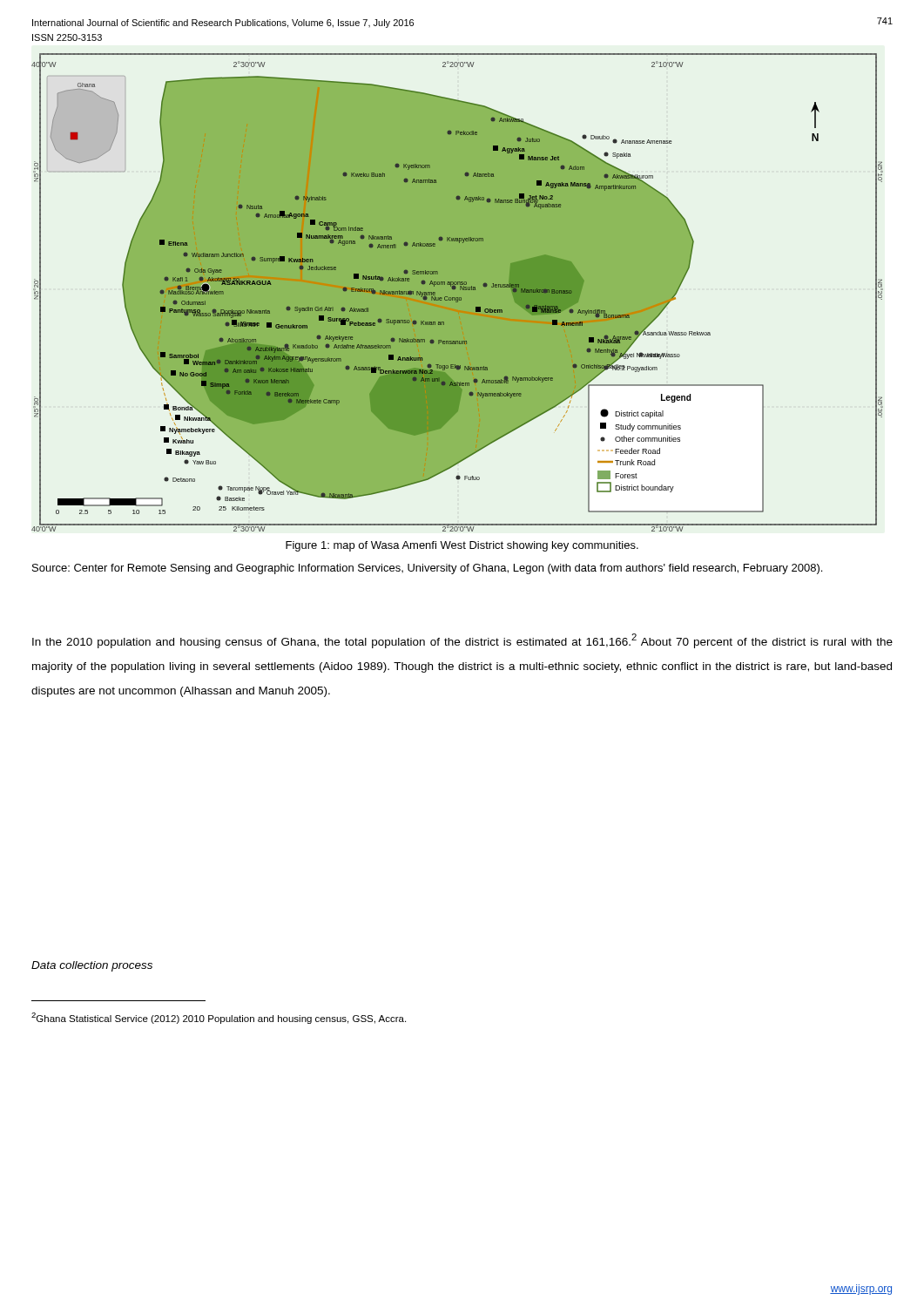Screen dimensions: 1307x924
Task: Click on the text block that reads "Source: Center for Remote"
Action: (427, 568)
